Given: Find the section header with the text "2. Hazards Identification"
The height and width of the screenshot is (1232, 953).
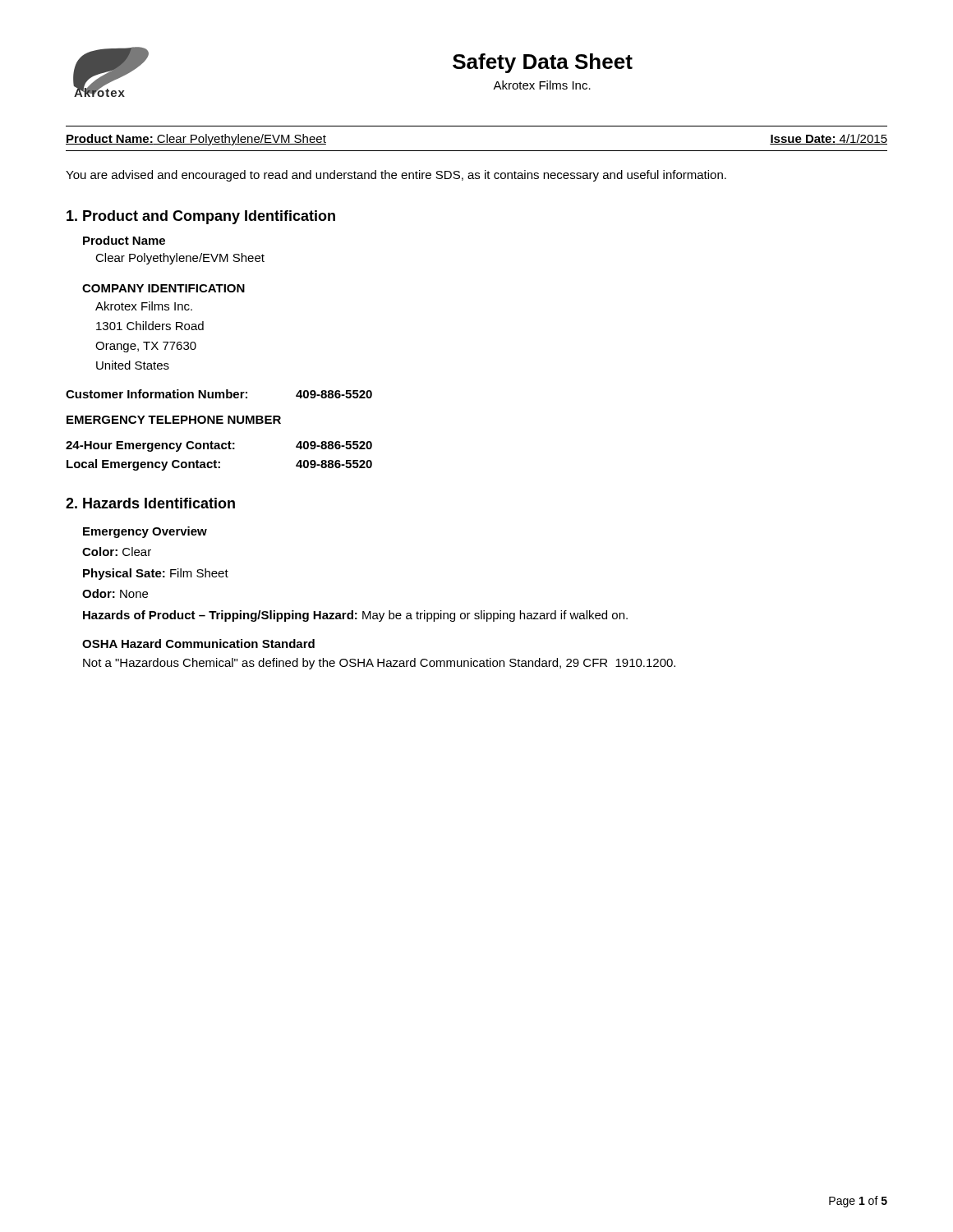Looking at the screenshot, I should coord(151,503).
